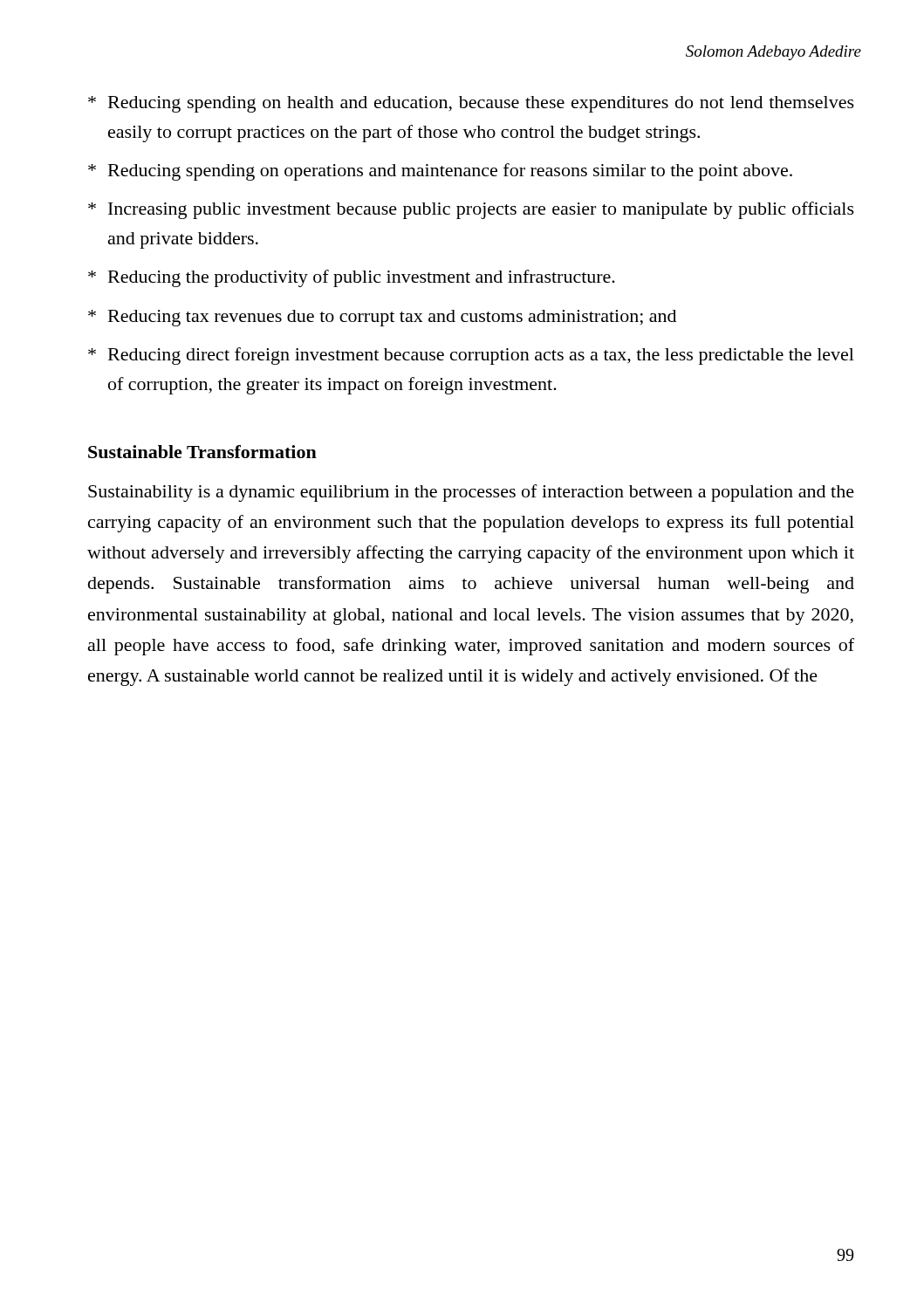Where is the passage that starts "* Increasing public investment because public projects"?
The height and width of the screenshot is (1309, 924).
click(x=471, y=224)
